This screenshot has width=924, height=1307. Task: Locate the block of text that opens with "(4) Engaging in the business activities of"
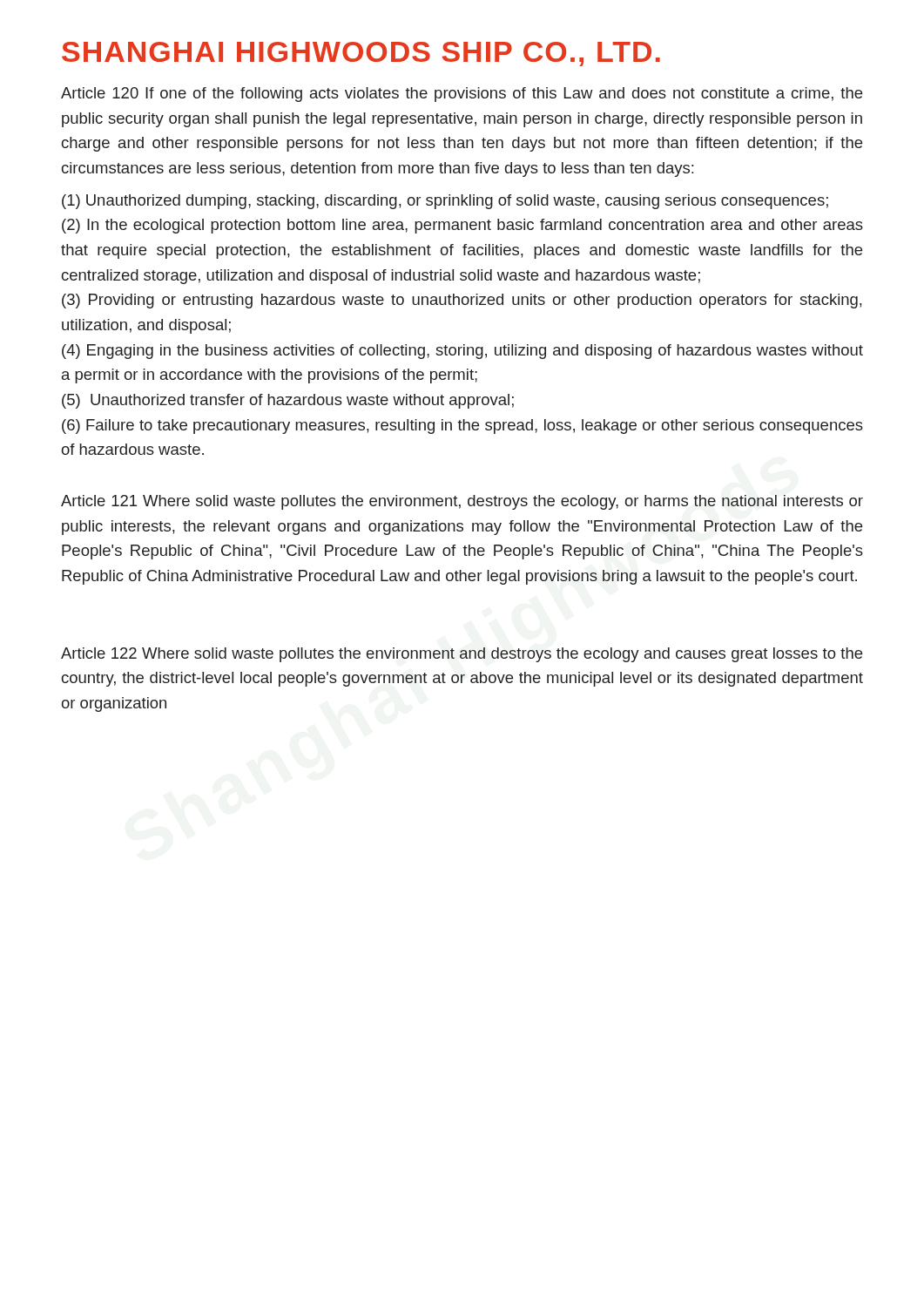pos(462,362)
